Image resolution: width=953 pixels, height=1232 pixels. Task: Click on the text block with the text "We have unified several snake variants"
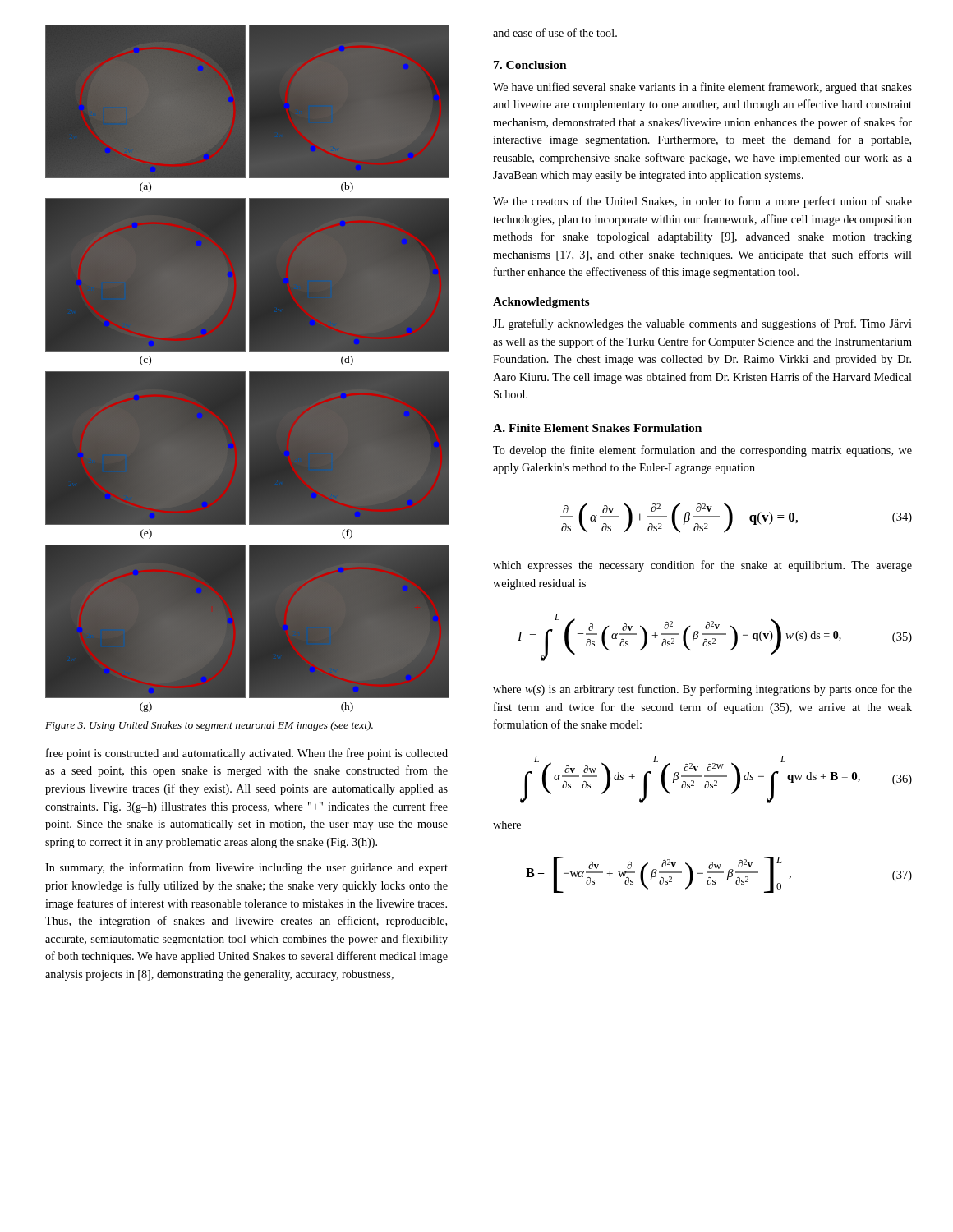pos(702,131)
